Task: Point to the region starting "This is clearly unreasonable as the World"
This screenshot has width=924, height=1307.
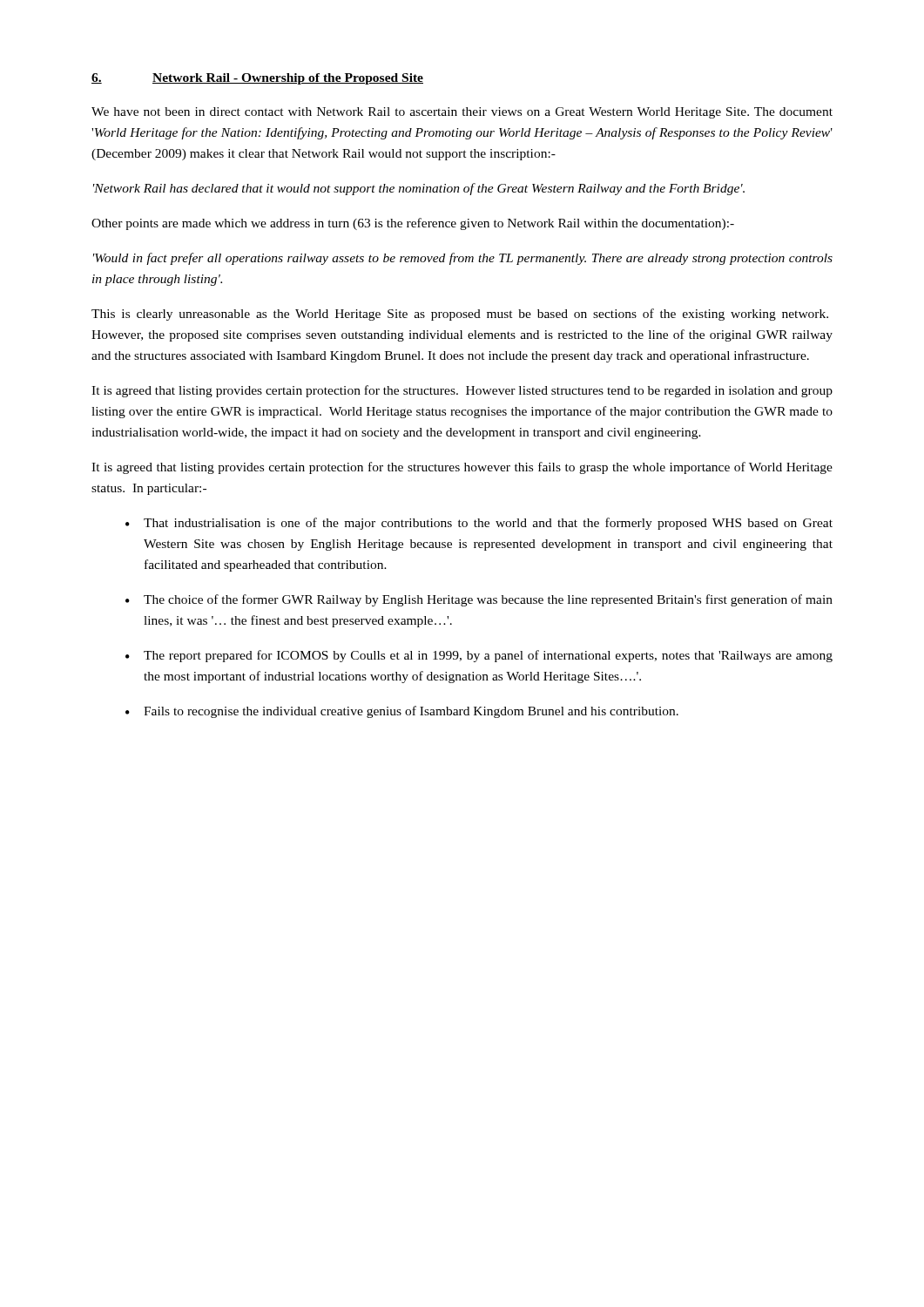Action: [x=462, y=334]
